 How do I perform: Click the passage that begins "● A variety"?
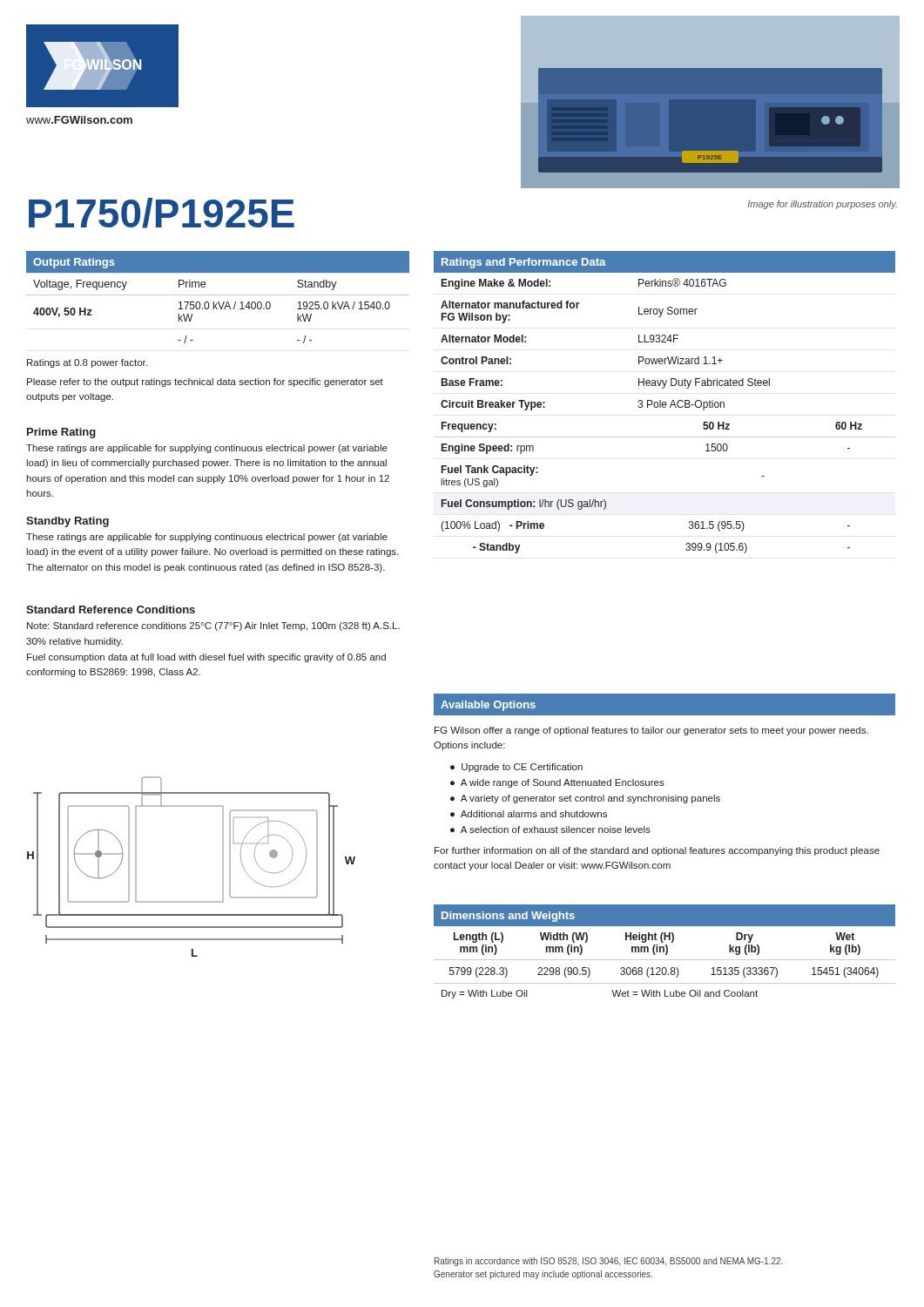pos(585,798)
